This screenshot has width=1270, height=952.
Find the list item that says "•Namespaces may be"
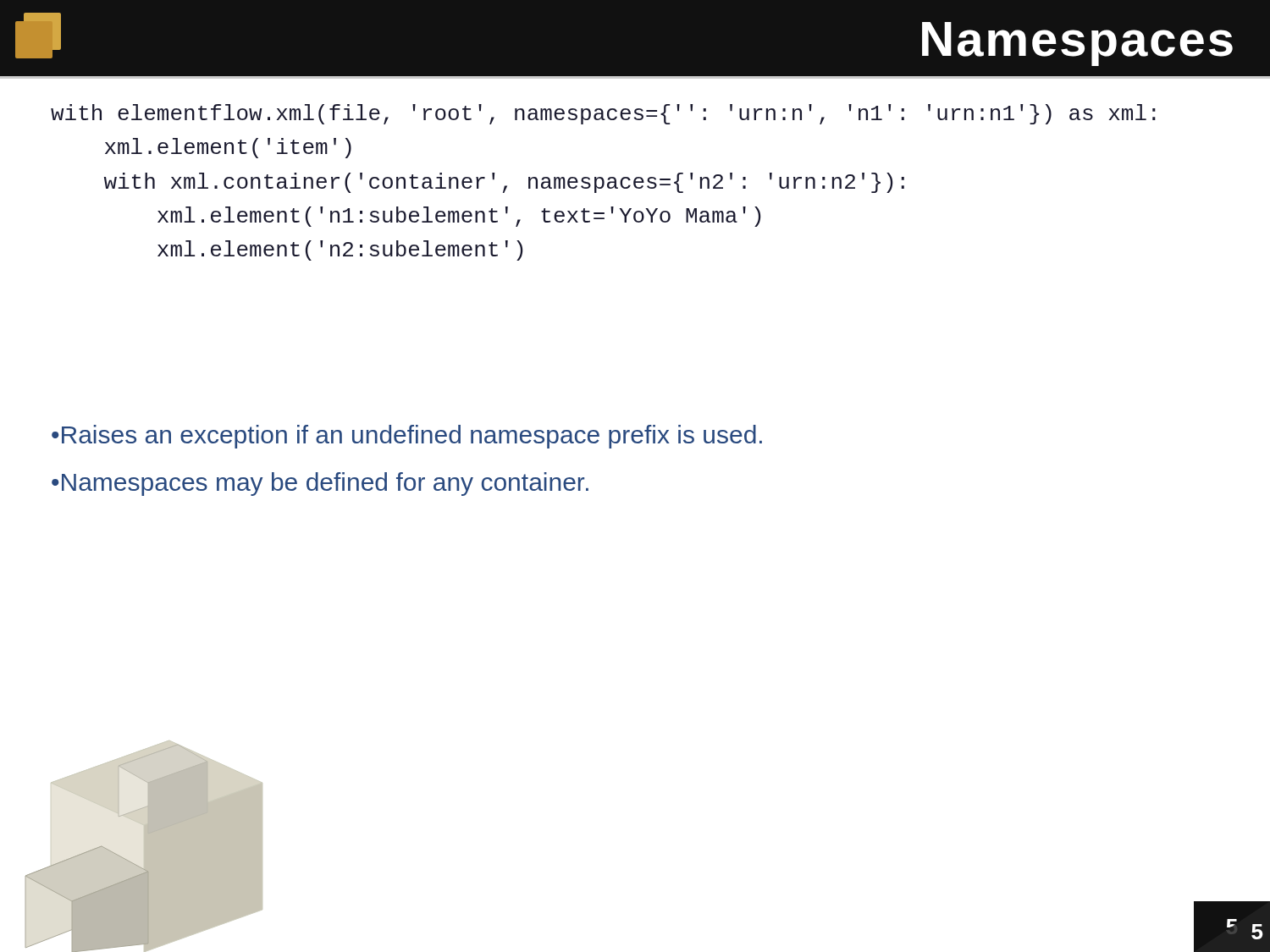[x=321, y=482]
